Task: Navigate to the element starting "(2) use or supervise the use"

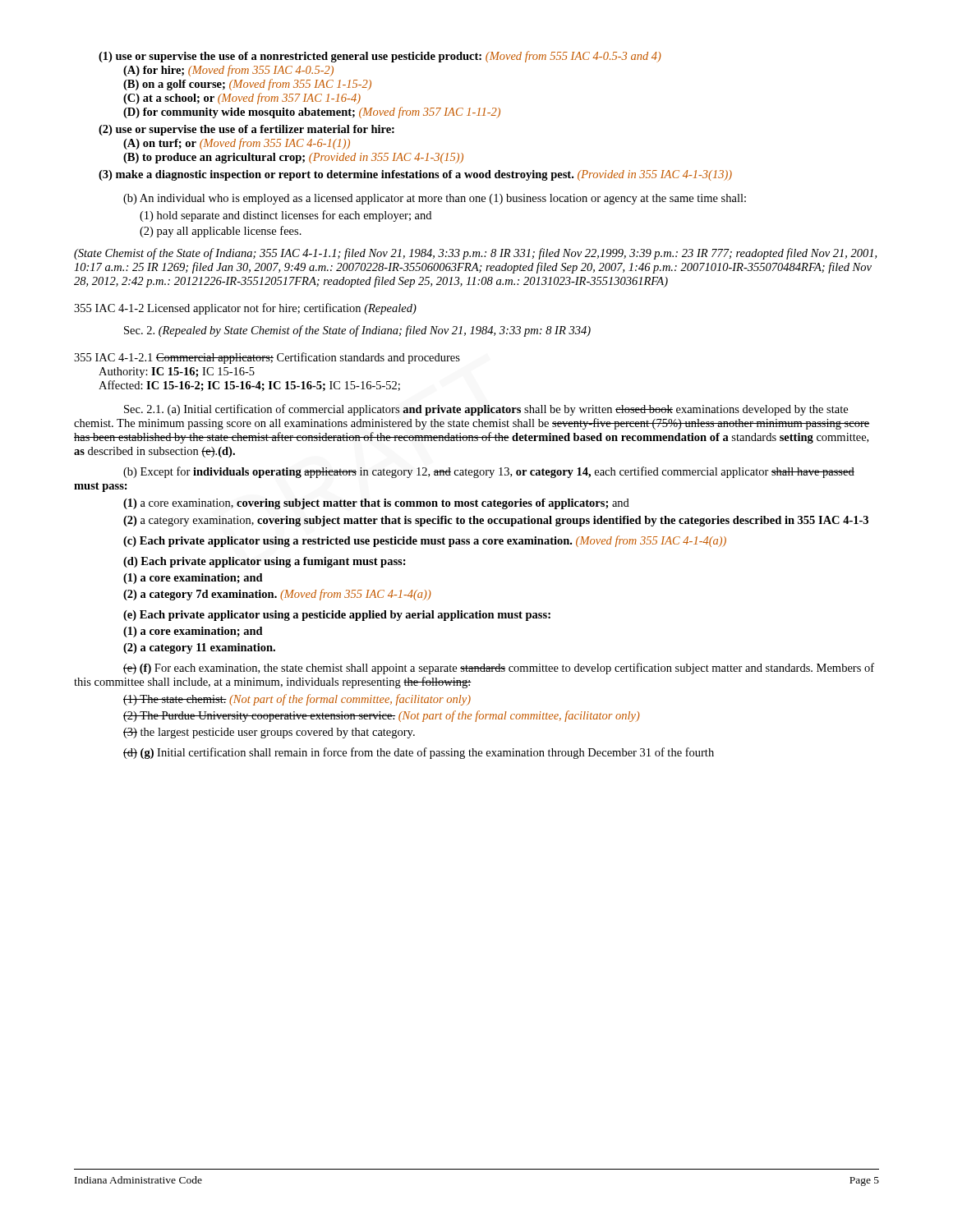Action: tap(281, 143)
